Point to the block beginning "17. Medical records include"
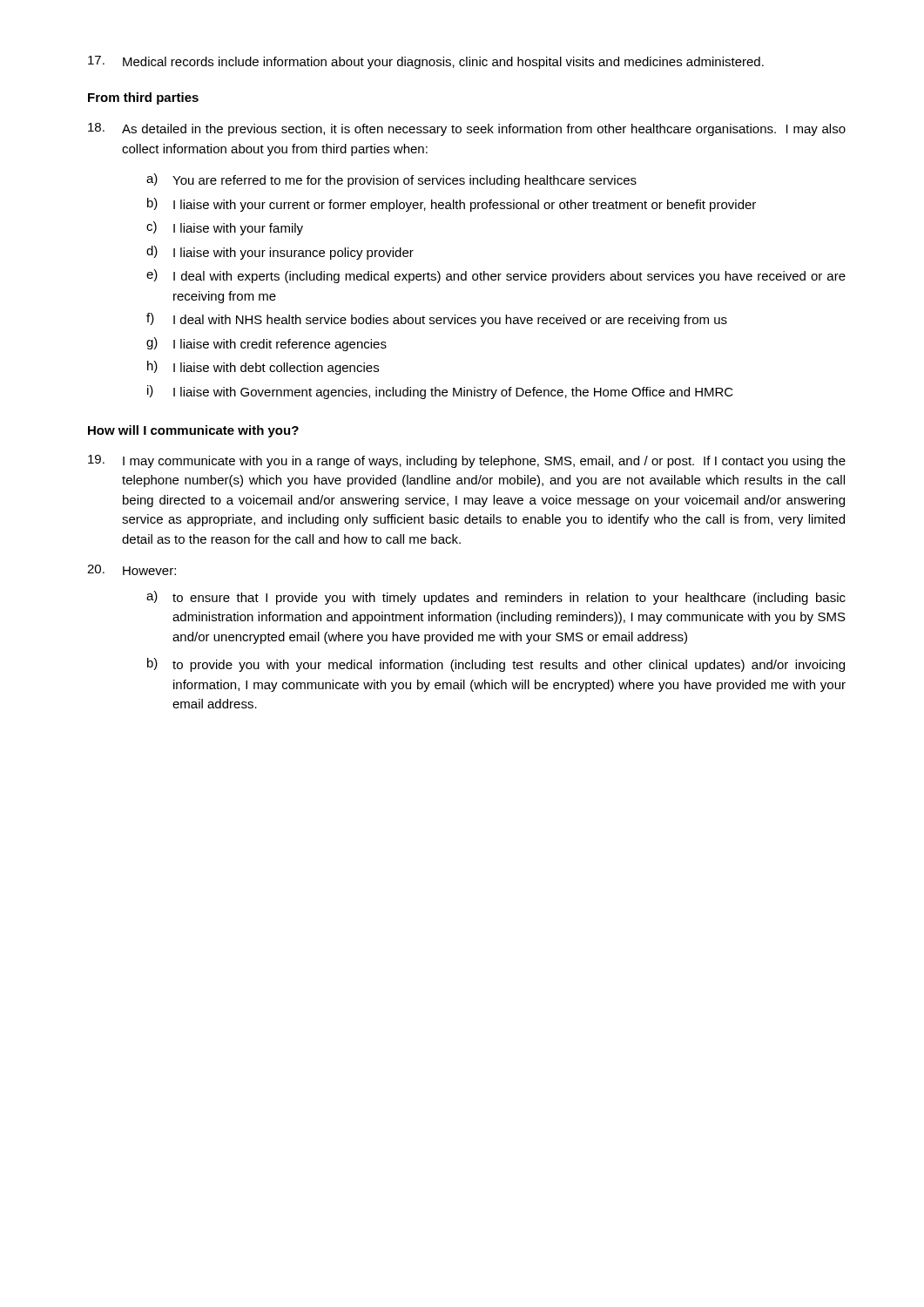924x1307 pixels. 466,62
